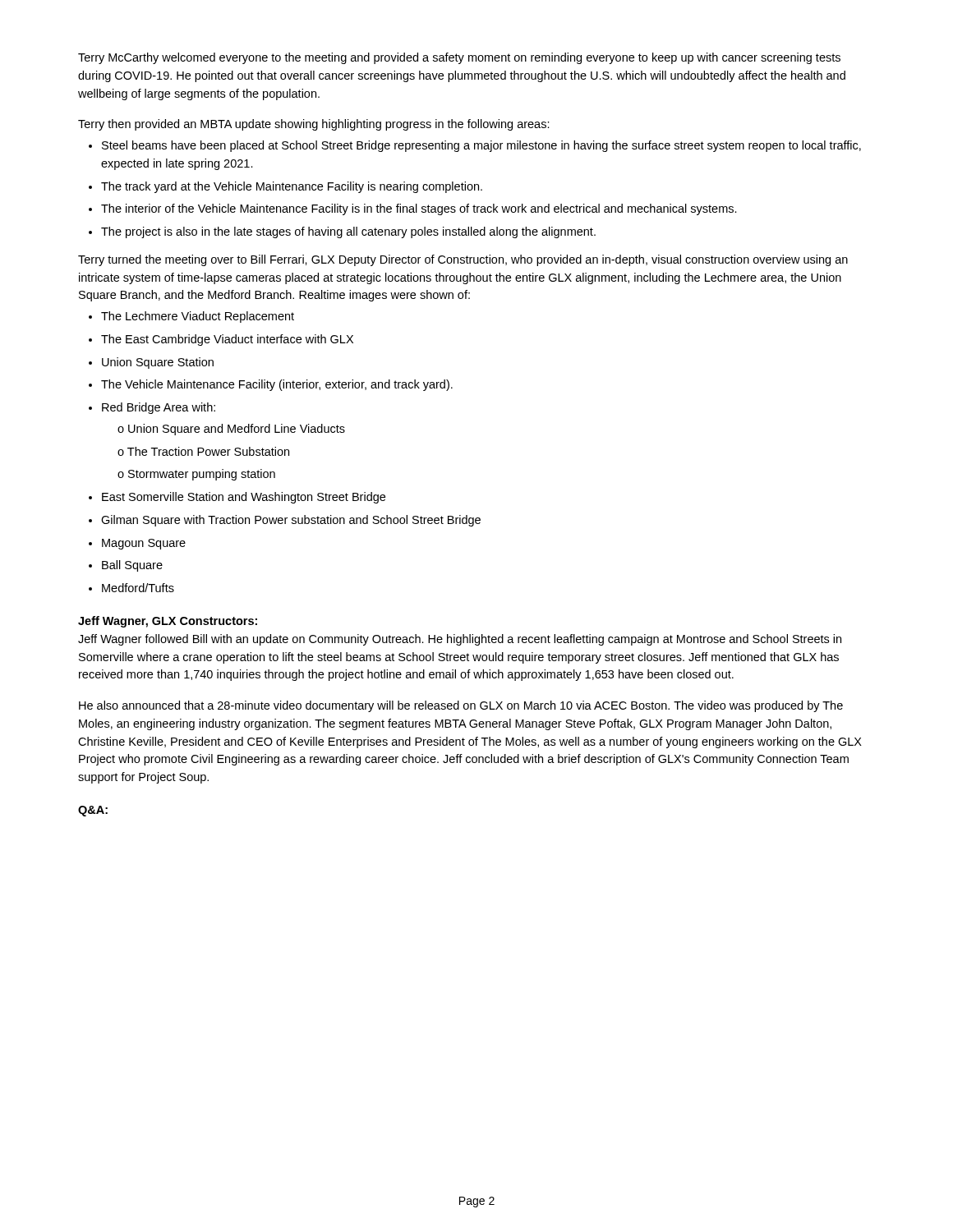The width and height of the screenshot is (953, 1232).
Task: Click on the block starting "Jeff Wagner followed"
Action: click(460, 657)
